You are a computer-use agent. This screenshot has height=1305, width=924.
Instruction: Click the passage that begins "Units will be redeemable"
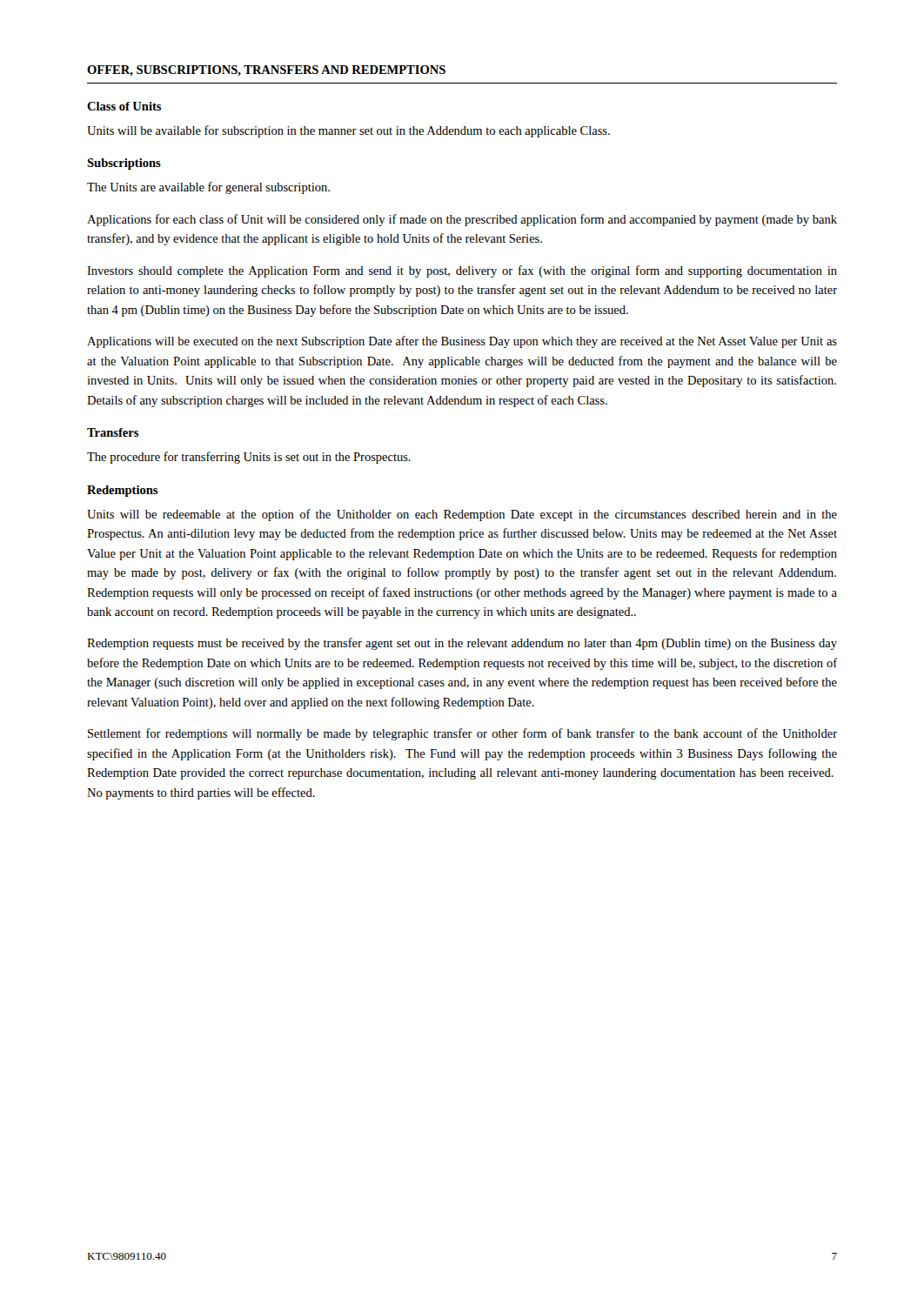click(462, 563)
